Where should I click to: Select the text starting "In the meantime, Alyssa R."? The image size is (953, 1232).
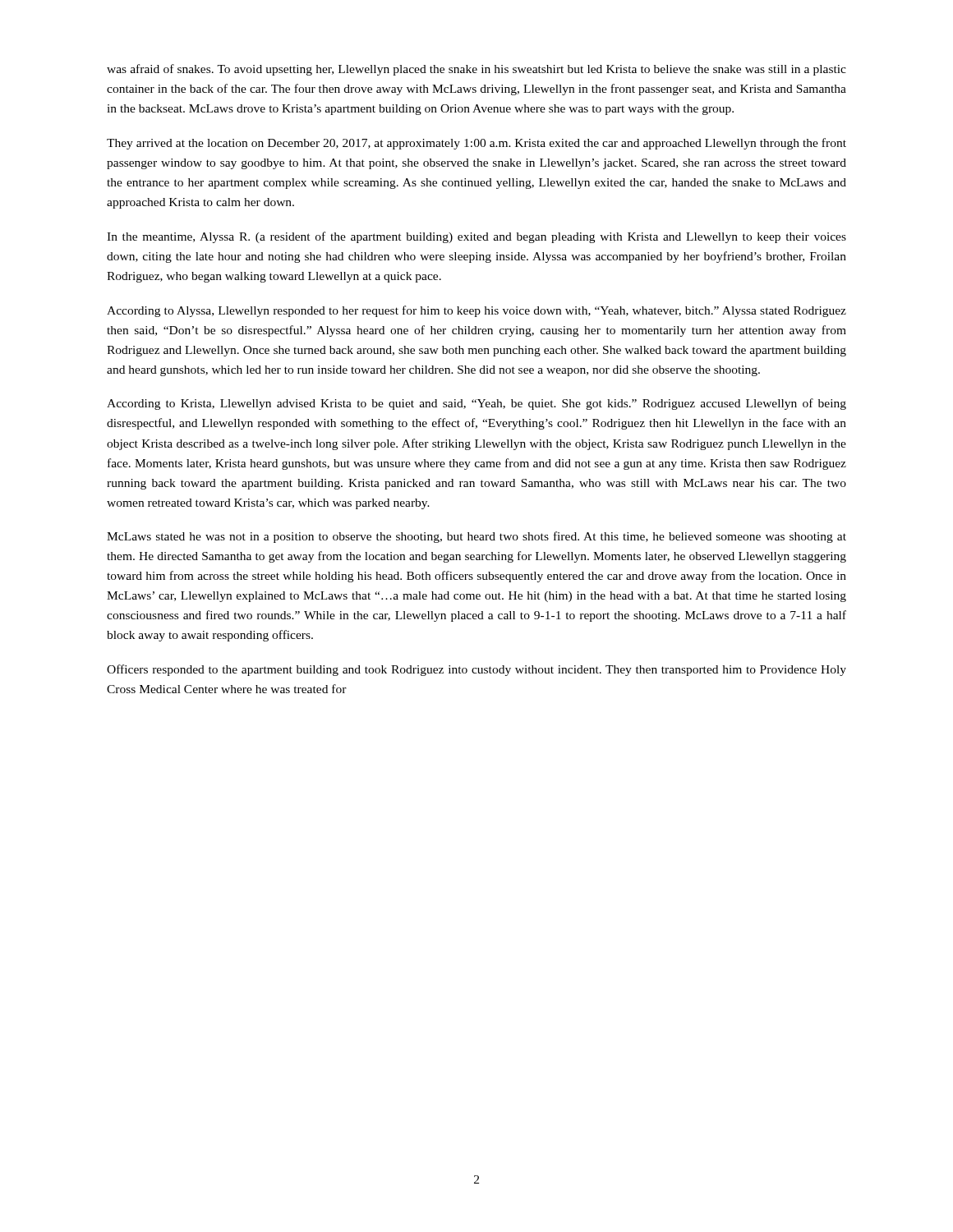pyautogui.click(x=476, y=256)
